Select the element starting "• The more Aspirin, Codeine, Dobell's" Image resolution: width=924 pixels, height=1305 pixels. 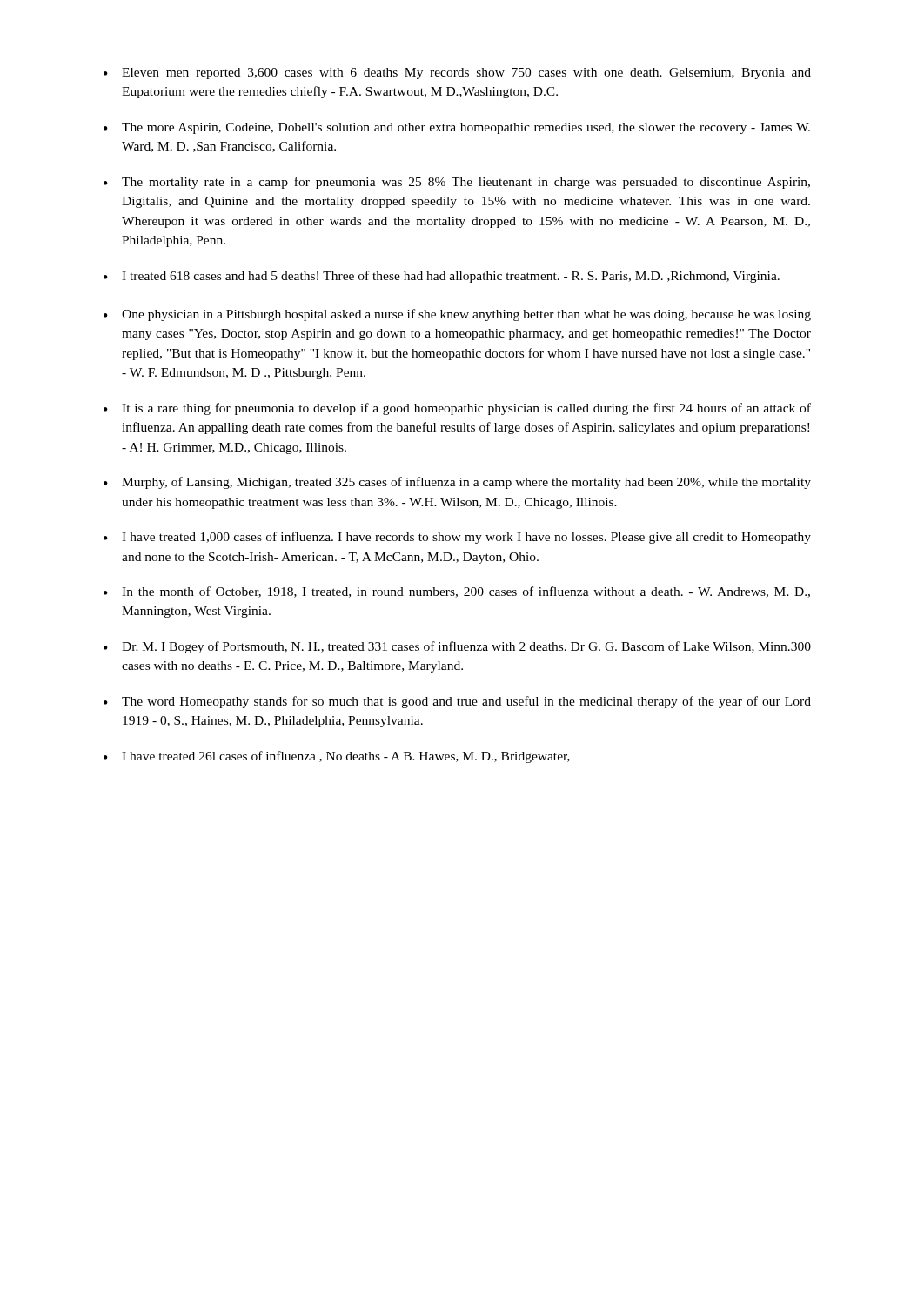point(457,137)
